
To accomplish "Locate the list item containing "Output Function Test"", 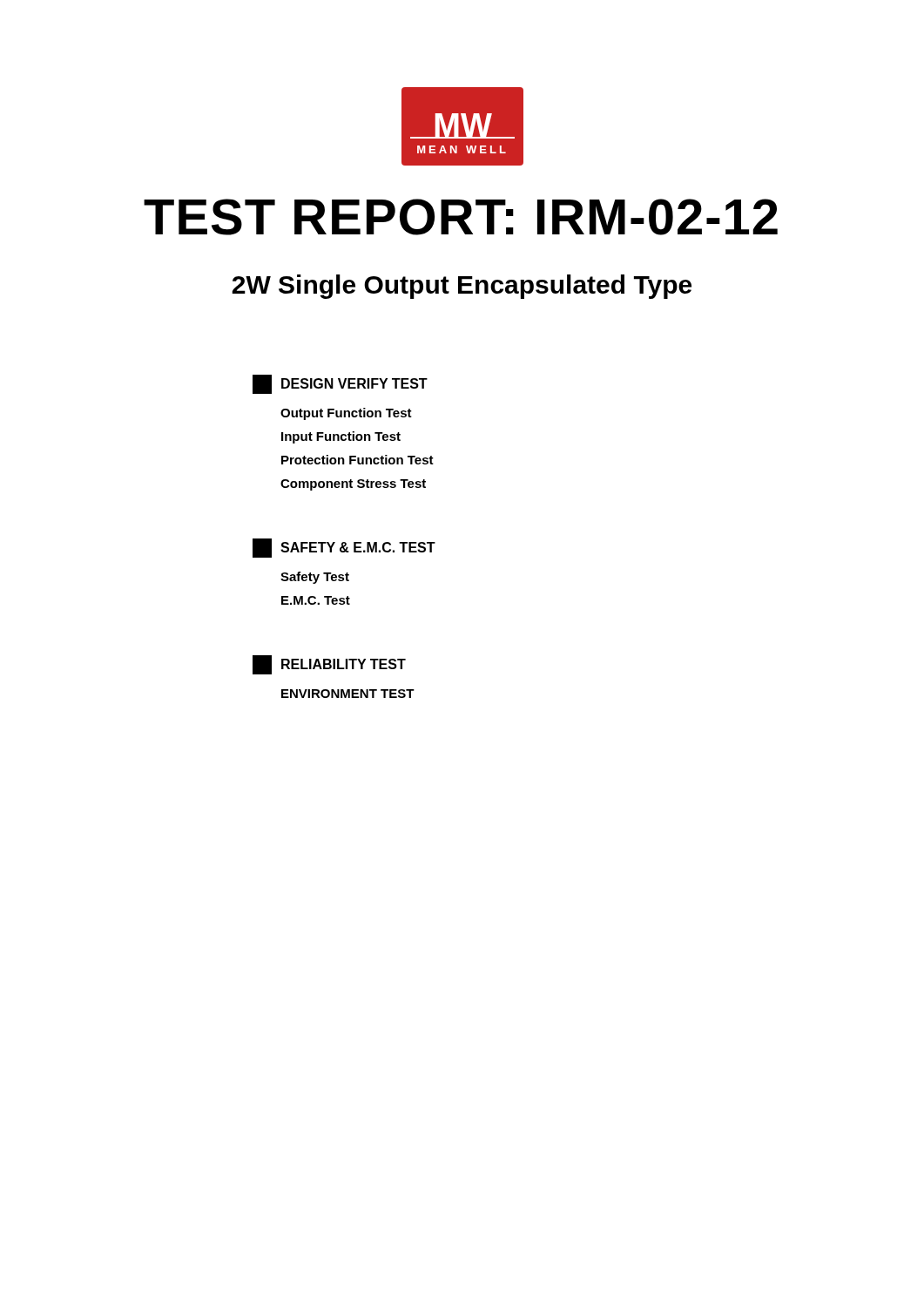I will [x=346, y=413].
